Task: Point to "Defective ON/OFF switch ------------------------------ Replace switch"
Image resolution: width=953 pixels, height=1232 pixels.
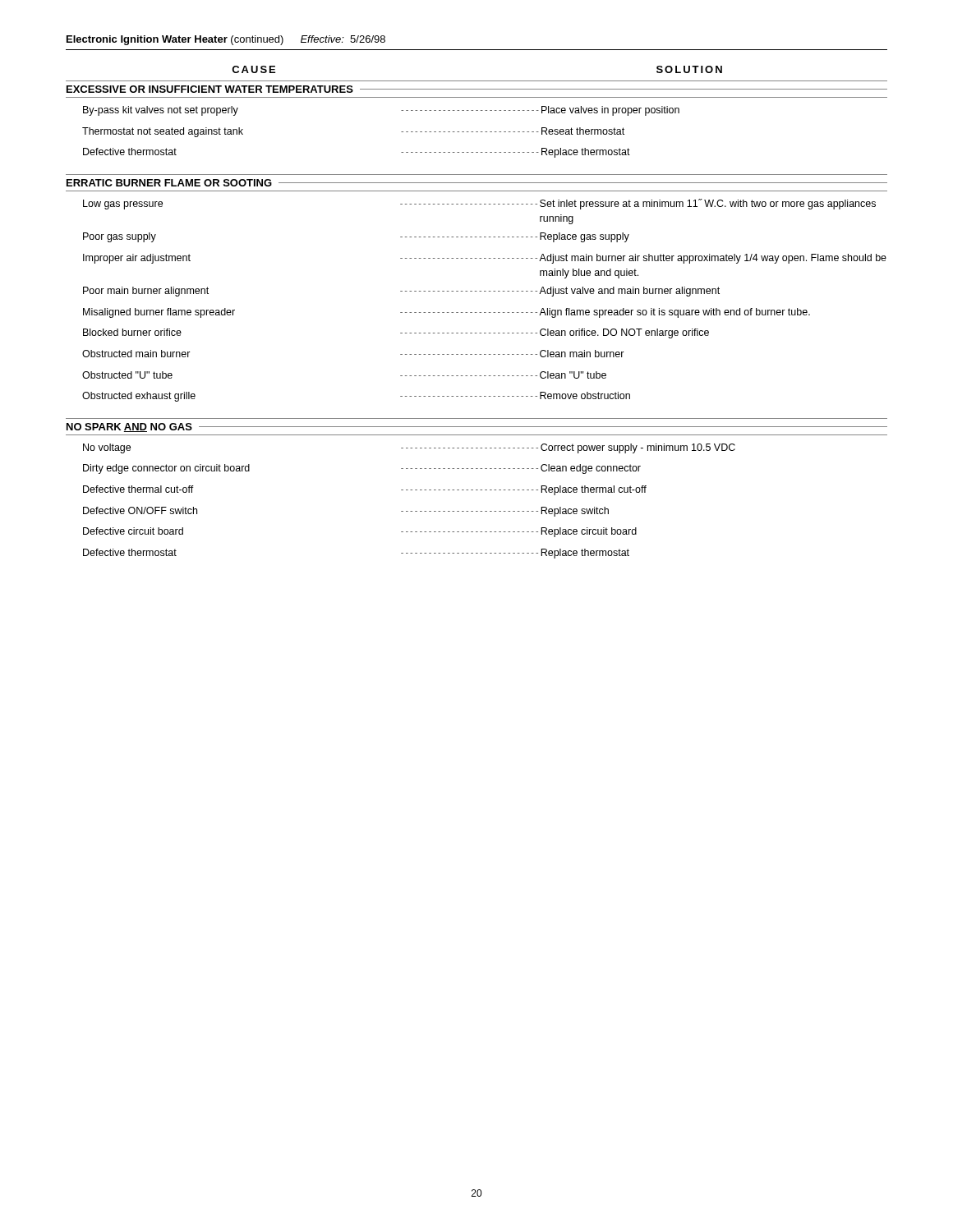Action: click(476, 512)
